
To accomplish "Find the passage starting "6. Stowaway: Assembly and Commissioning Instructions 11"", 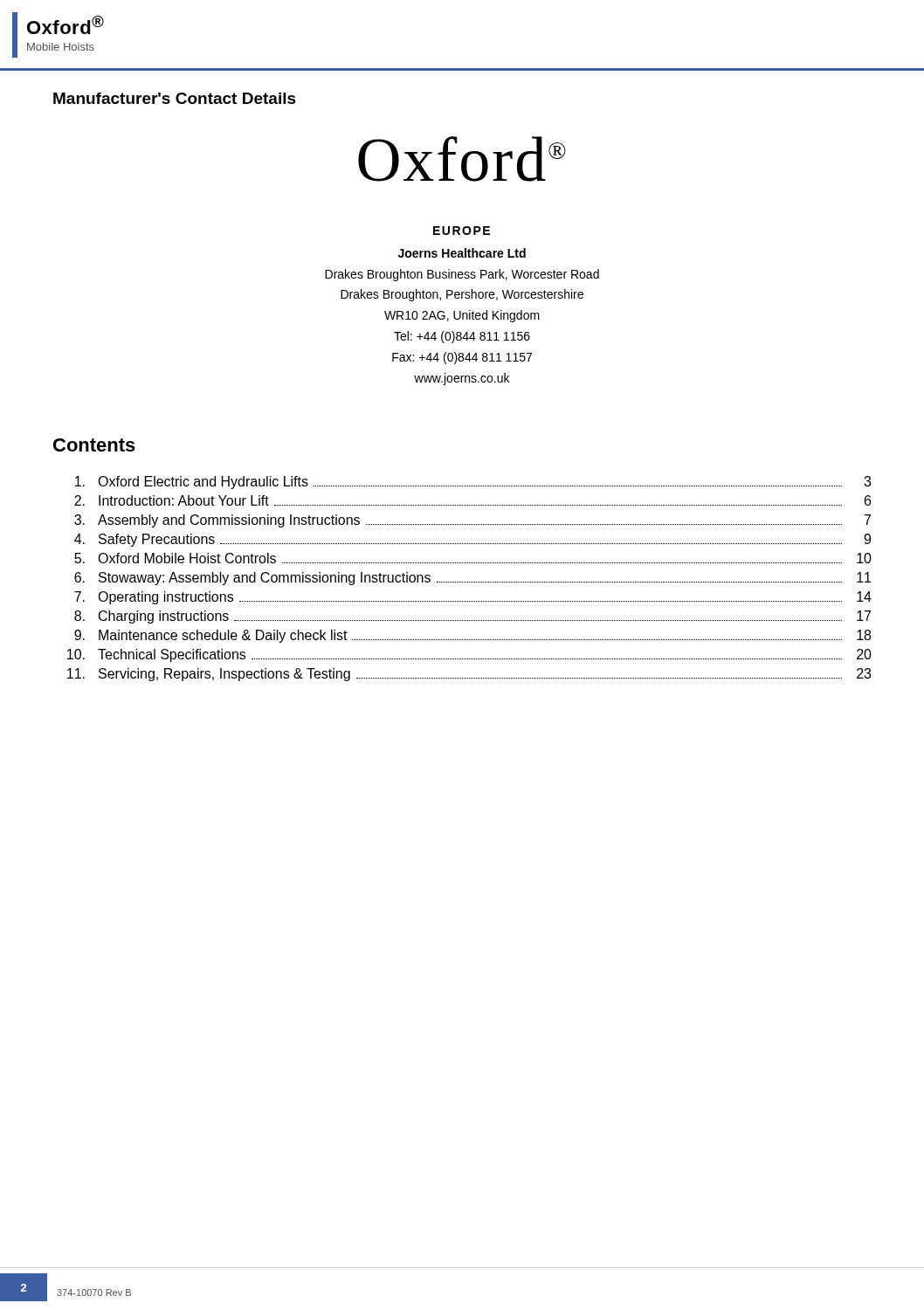I will [462, 578].
